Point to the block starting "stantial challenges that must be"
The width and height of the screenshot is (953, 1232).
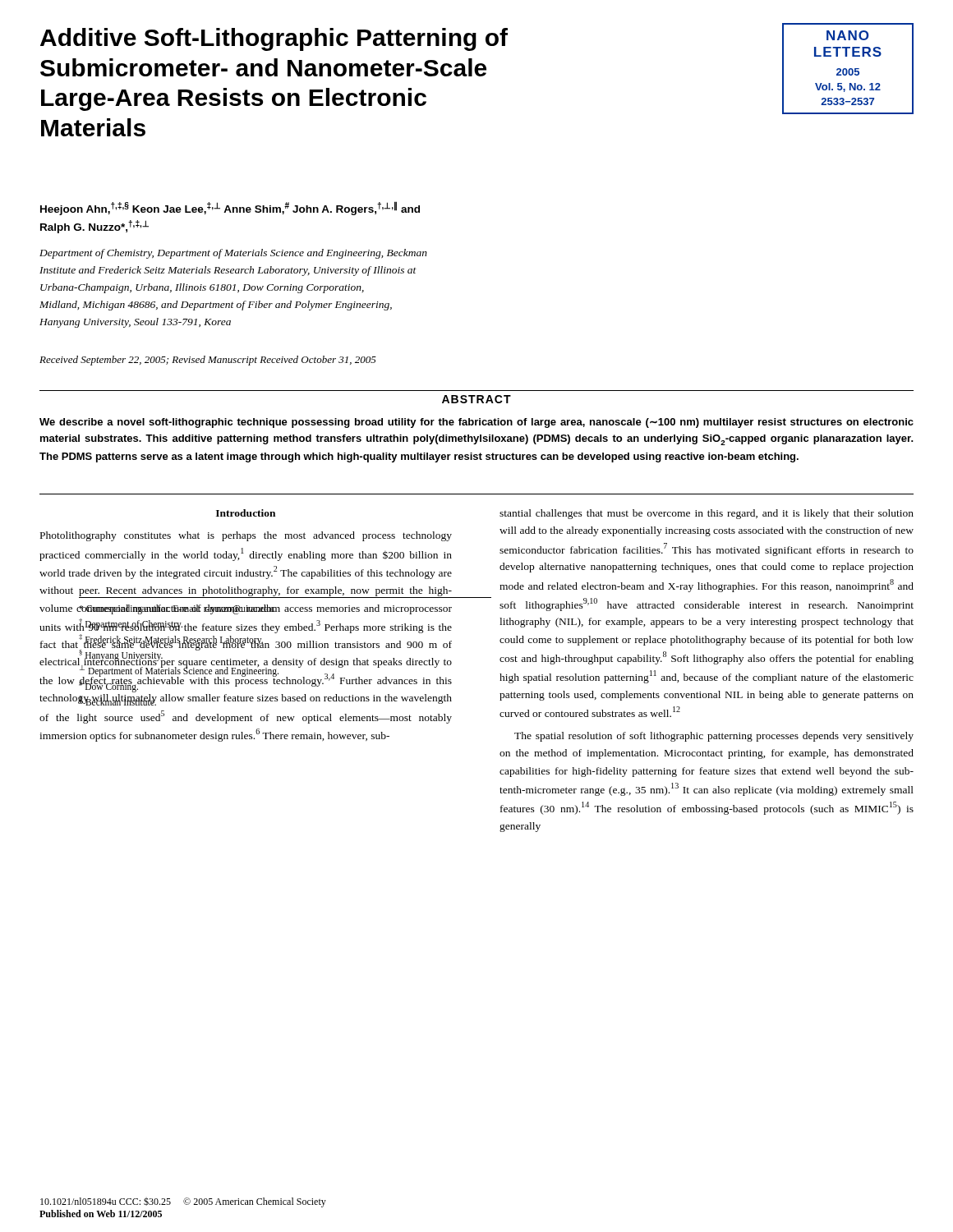pos(707,669)
